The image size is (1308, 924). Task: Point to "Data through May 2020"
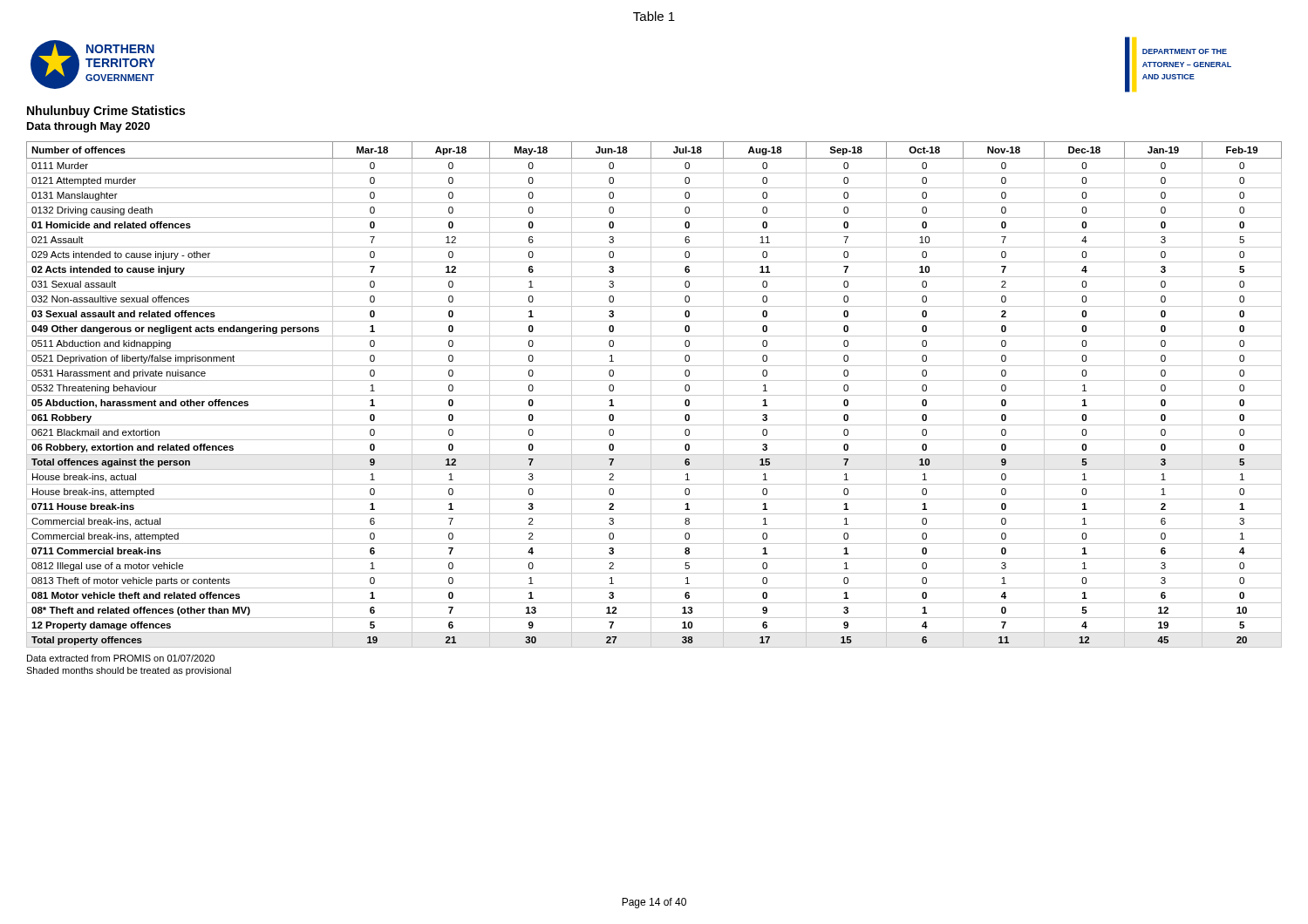pyautogui.click(x=88, y=126)
